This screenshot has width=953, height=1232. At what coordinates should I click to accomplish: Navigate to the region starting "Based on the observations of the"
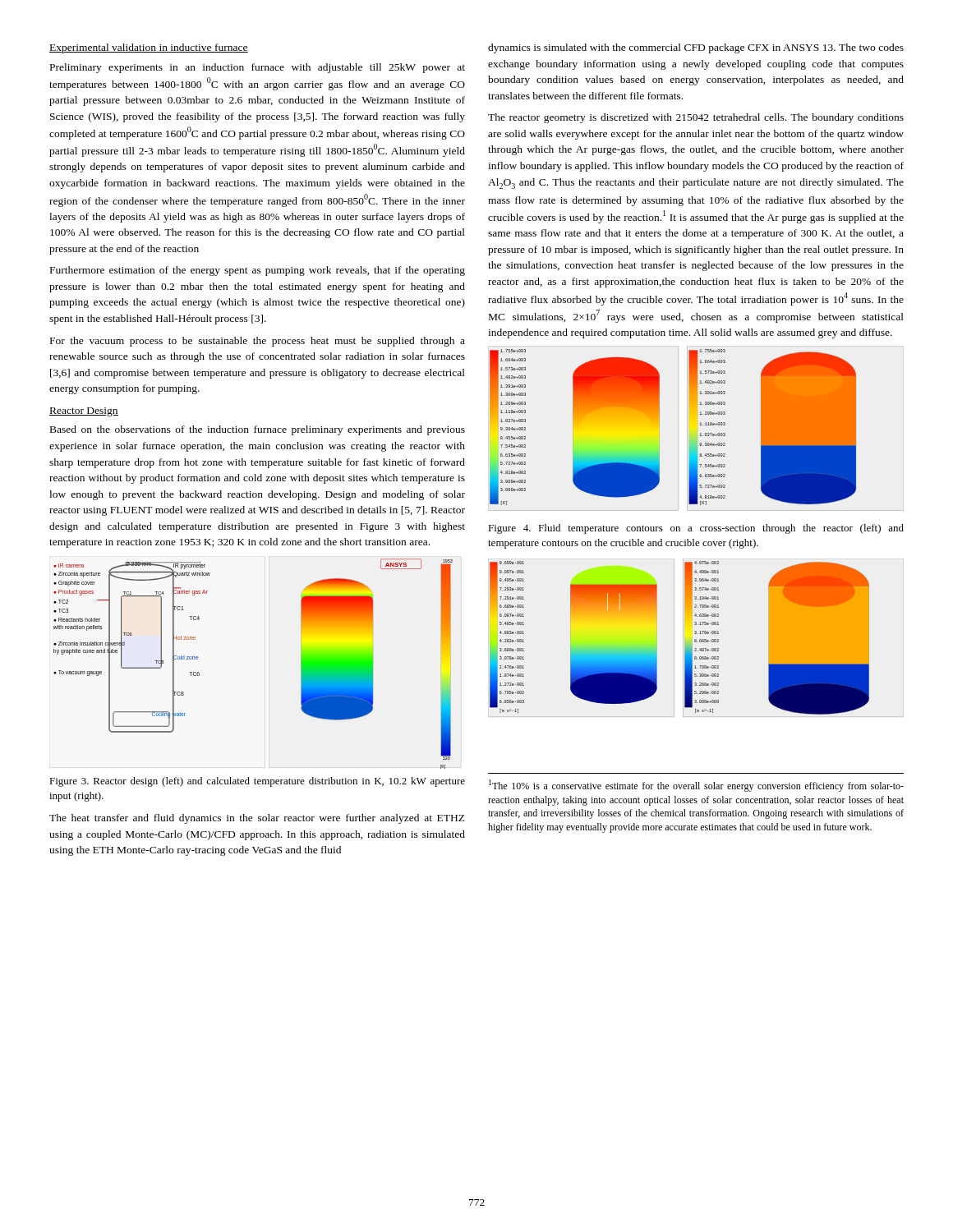pyautogui.click(x=257, y=486)
